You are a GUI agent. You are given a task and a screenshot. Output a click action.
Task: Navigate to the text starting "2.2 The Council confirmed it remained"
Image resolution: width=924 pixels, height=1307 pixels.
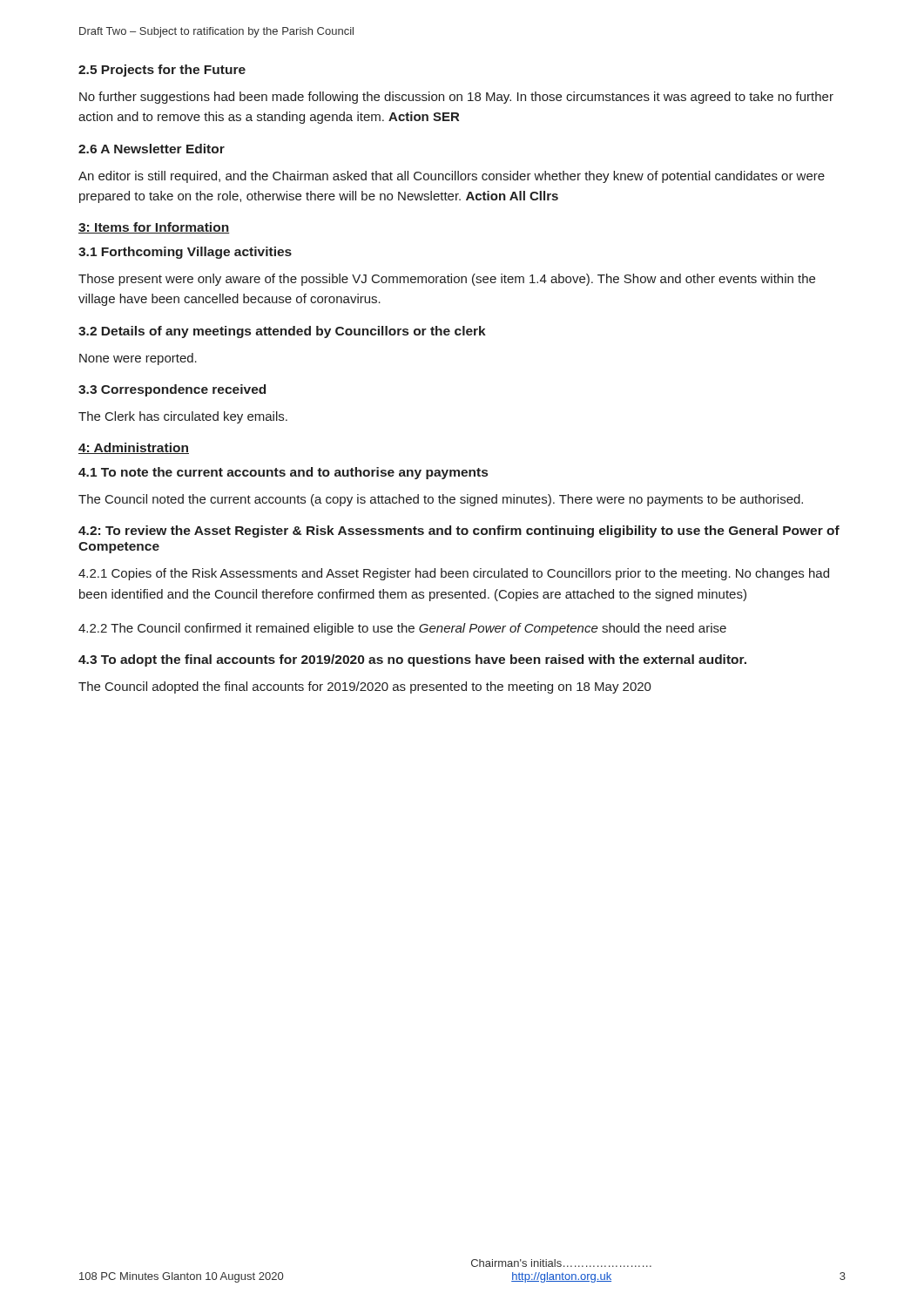[x=402, y=628]
